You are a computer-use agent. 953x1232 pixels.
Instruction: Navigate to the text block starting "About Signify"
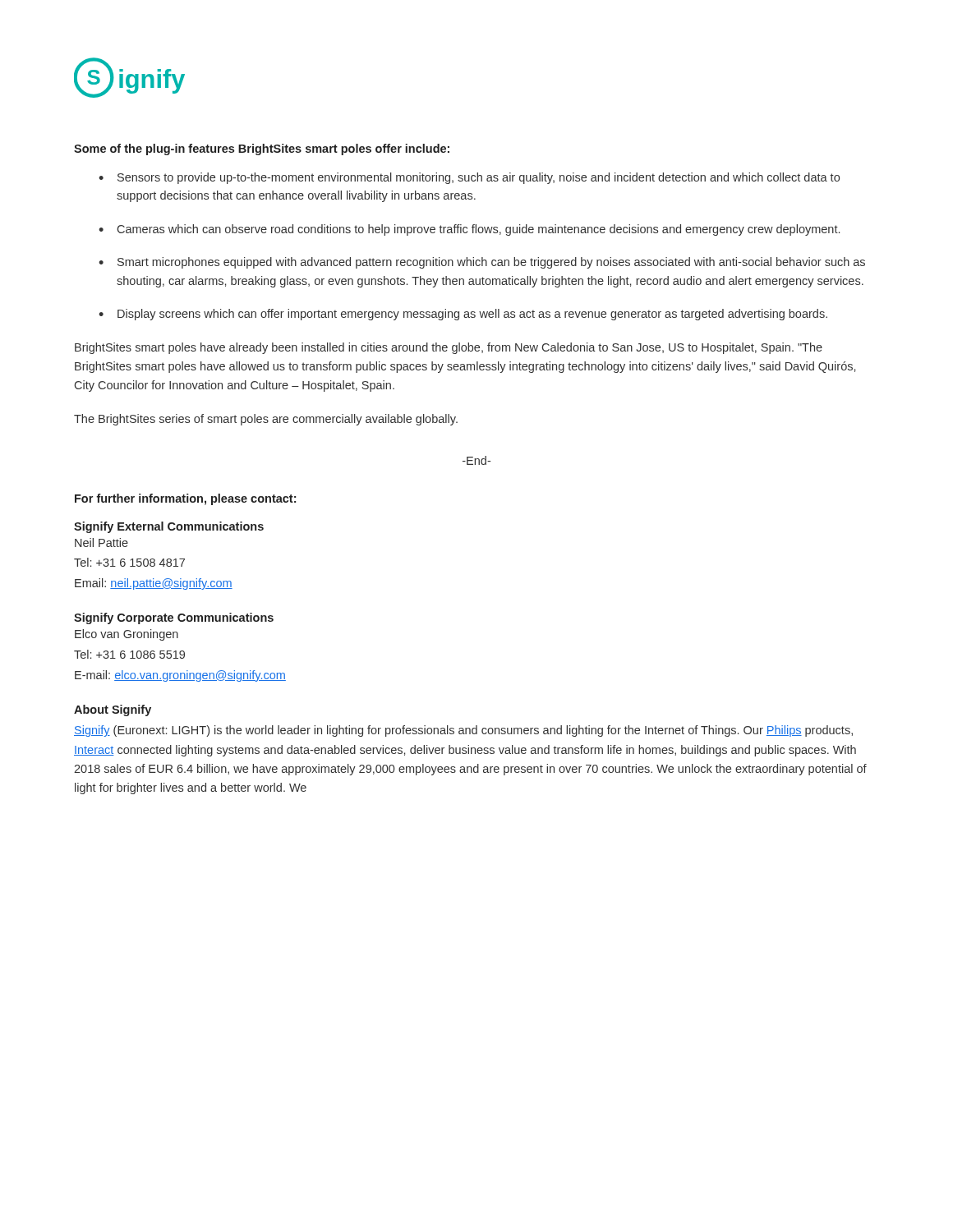point(113,710)
